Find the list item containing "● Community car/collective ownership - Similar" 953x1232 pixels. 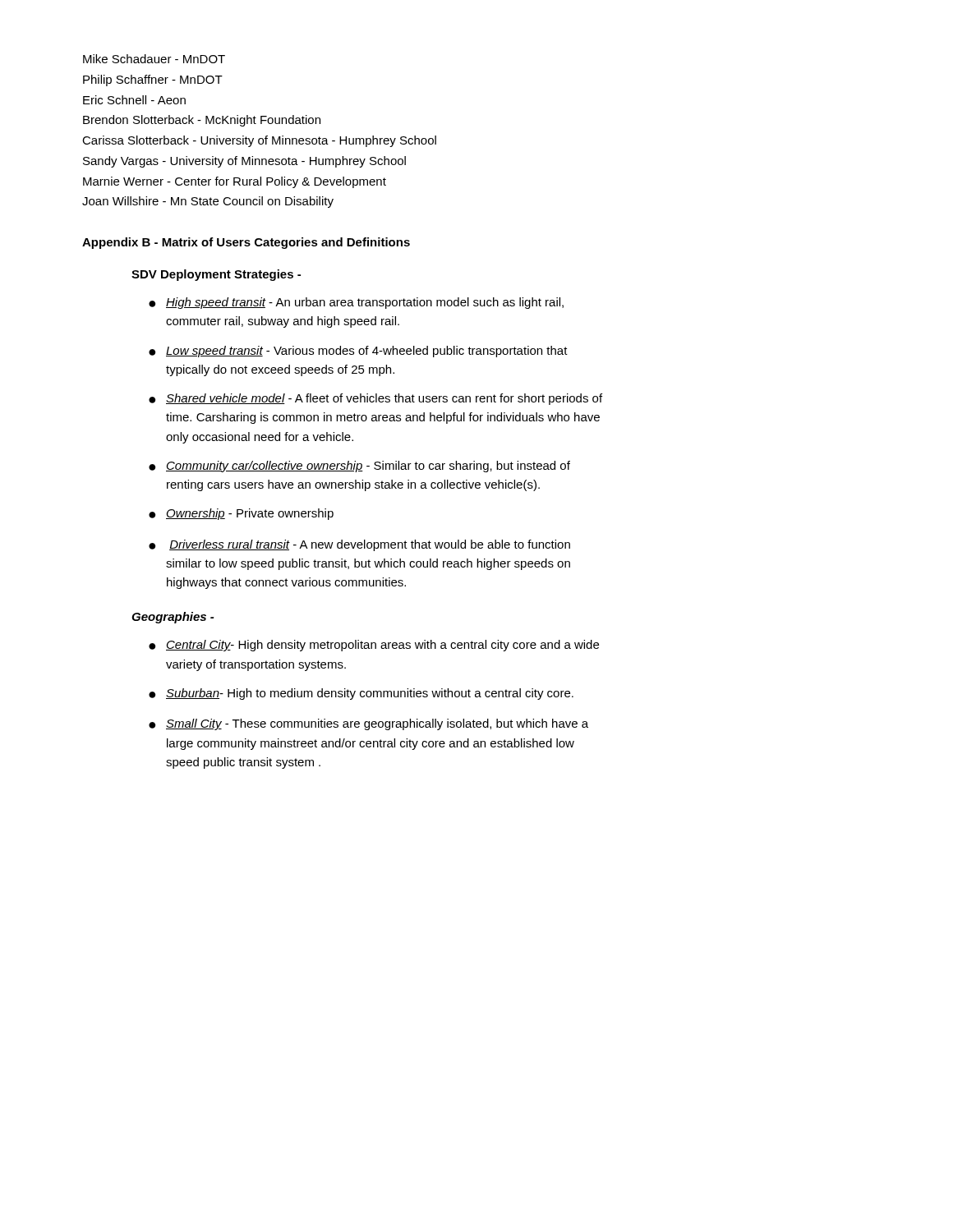453,475
